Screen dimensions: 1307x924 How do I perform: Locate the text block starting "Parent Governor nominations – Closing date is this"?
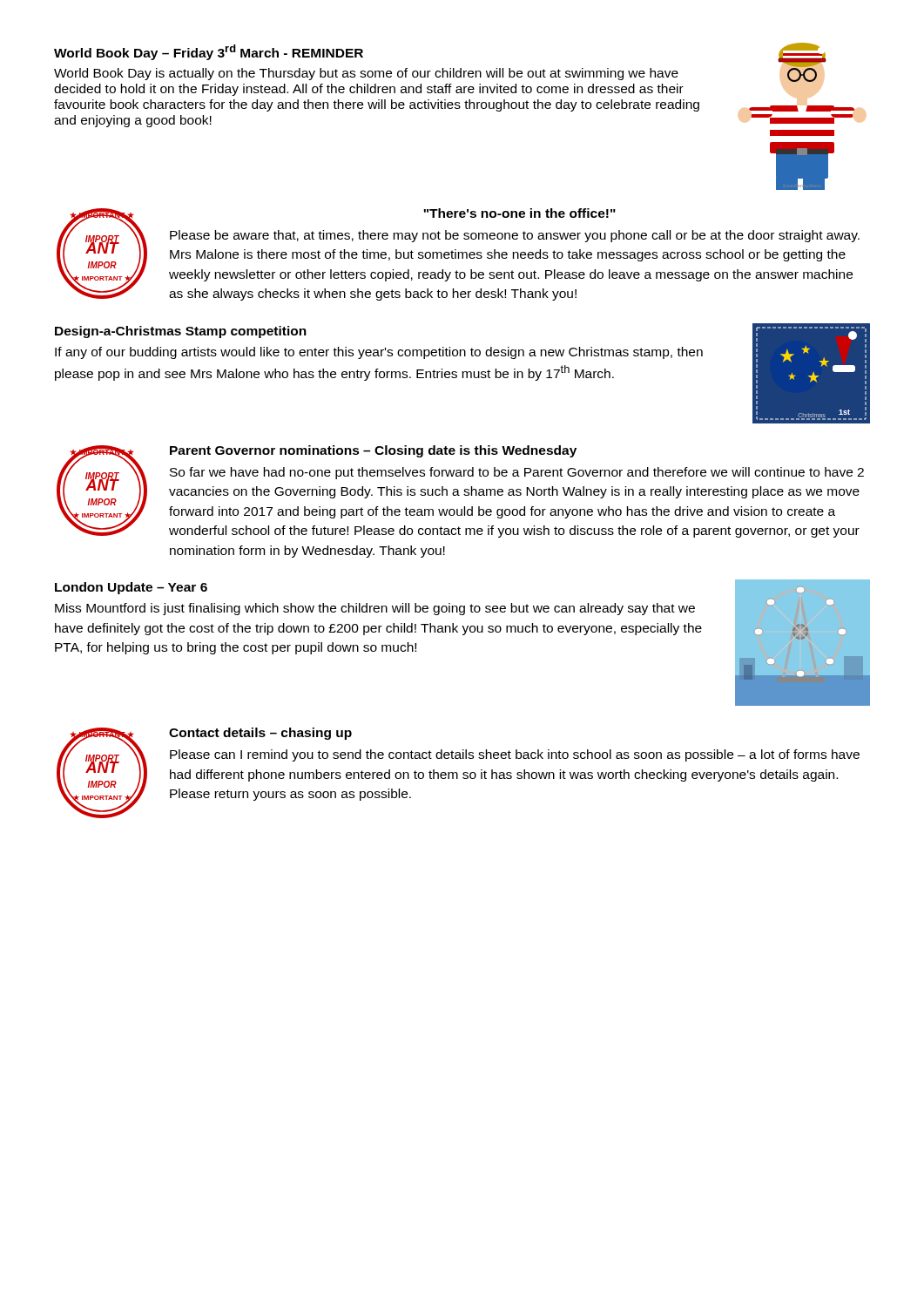373,450
